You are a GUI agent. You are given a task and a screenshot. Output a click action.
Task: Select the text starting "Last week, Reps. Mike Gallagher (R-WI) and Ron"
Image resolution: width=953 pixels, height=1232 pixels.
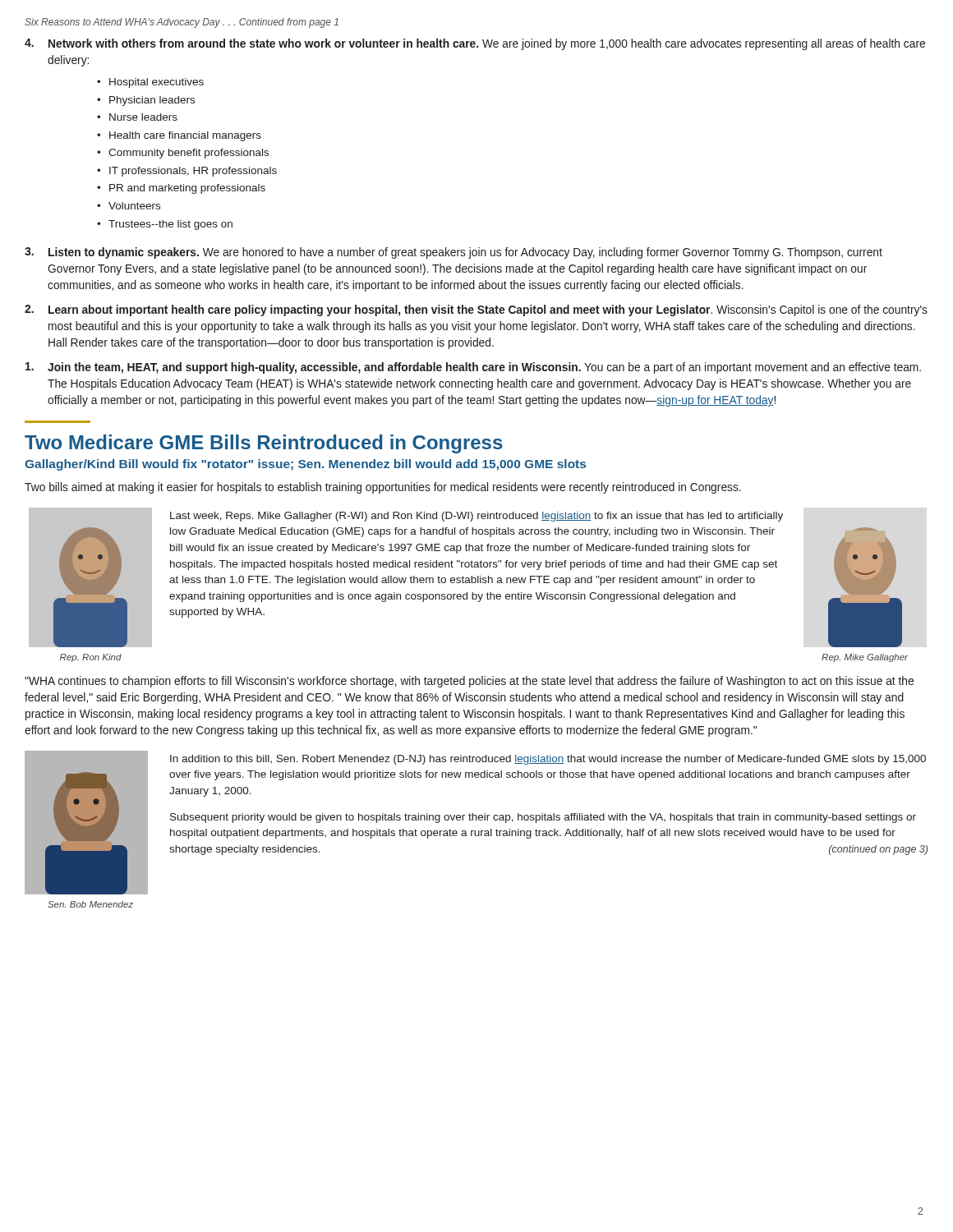[x=476, y=563]
